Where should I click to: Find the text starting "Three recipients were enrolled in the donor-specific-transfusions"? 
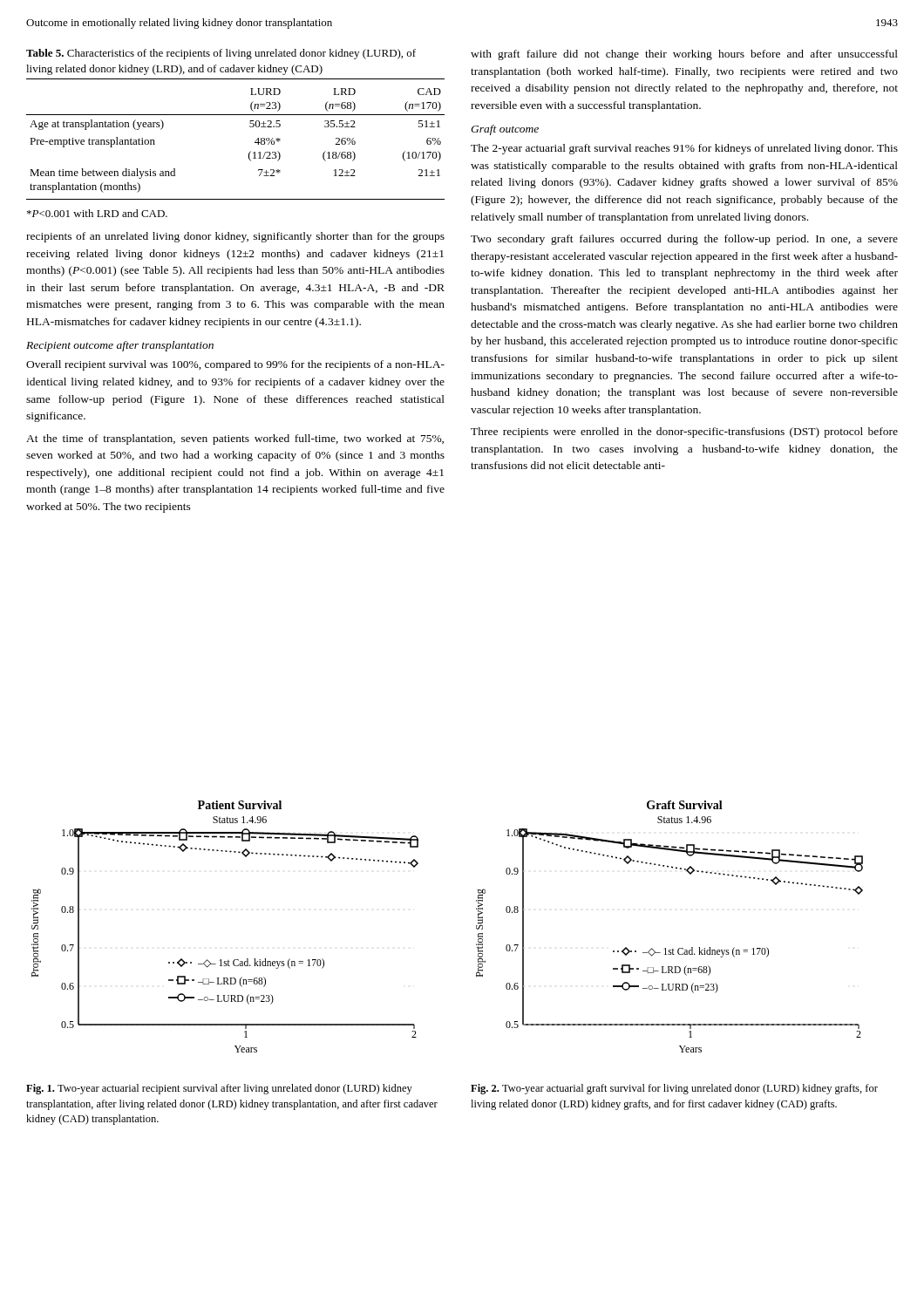tap(684, 448)
